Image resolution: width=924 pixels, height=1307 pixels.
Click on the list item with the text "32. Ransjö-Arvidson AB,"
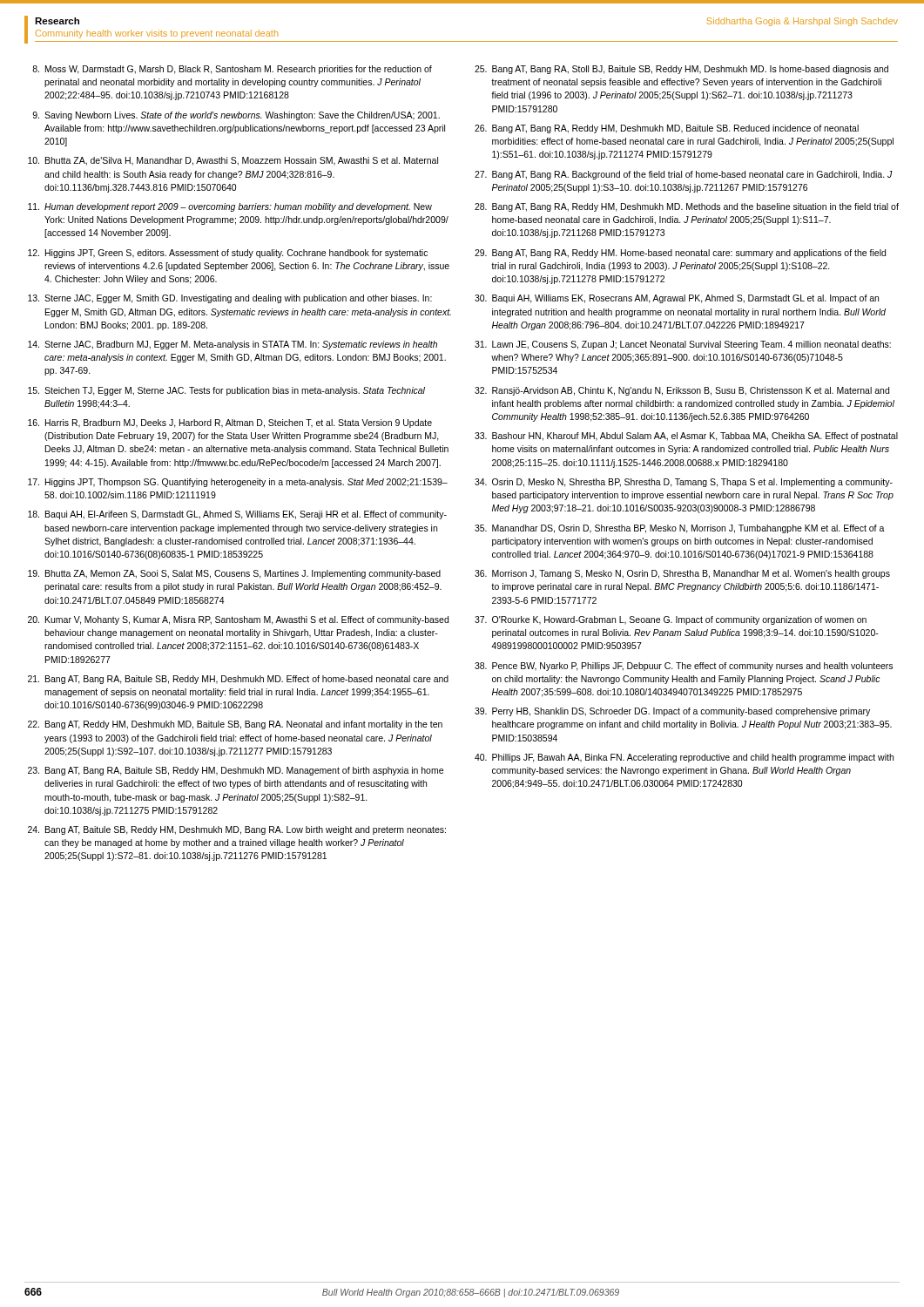[x=686, y=404]
